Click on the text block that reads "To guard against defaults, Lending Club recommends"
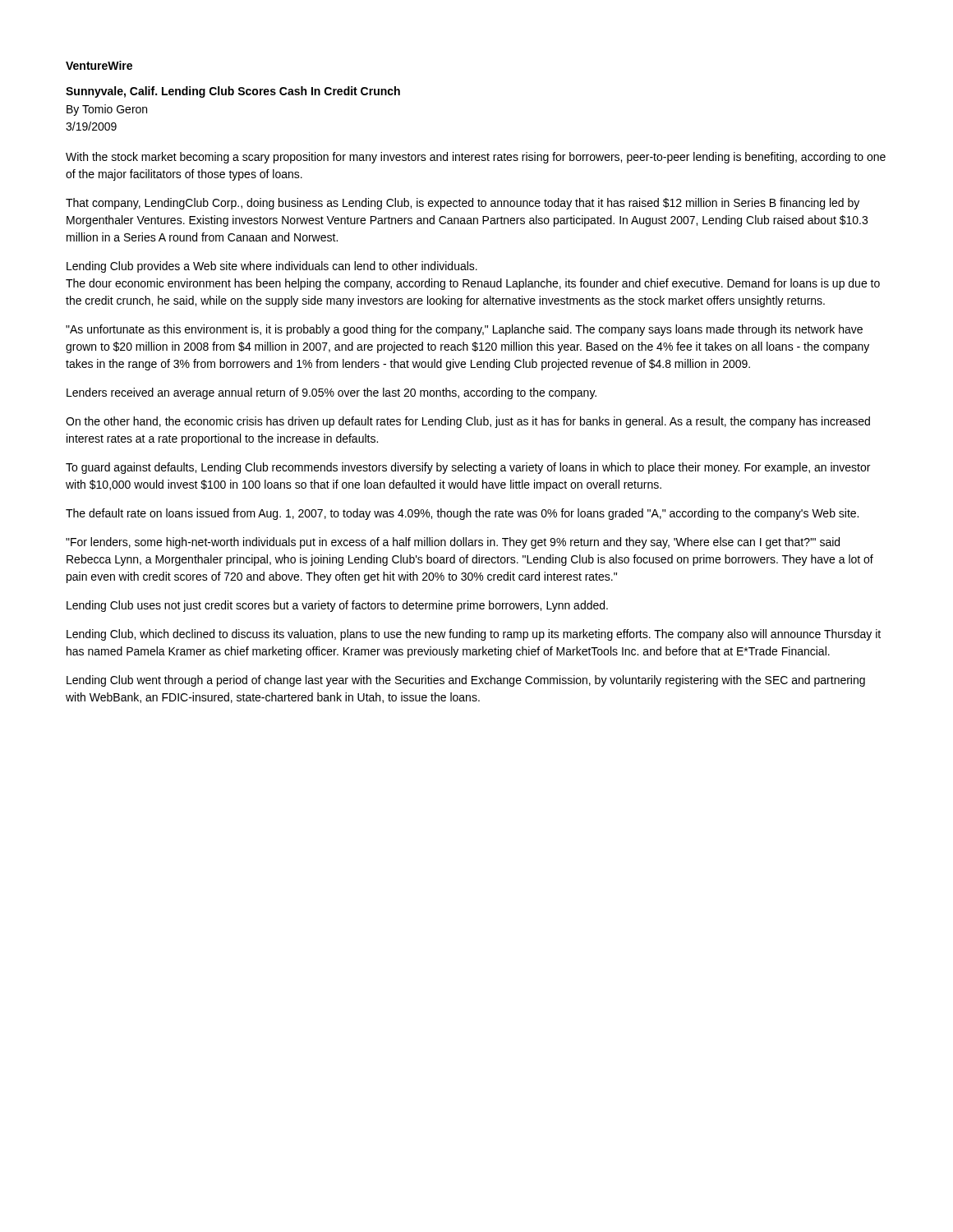The width and height of the screenshot is (953, 1232). pos(468,476)
